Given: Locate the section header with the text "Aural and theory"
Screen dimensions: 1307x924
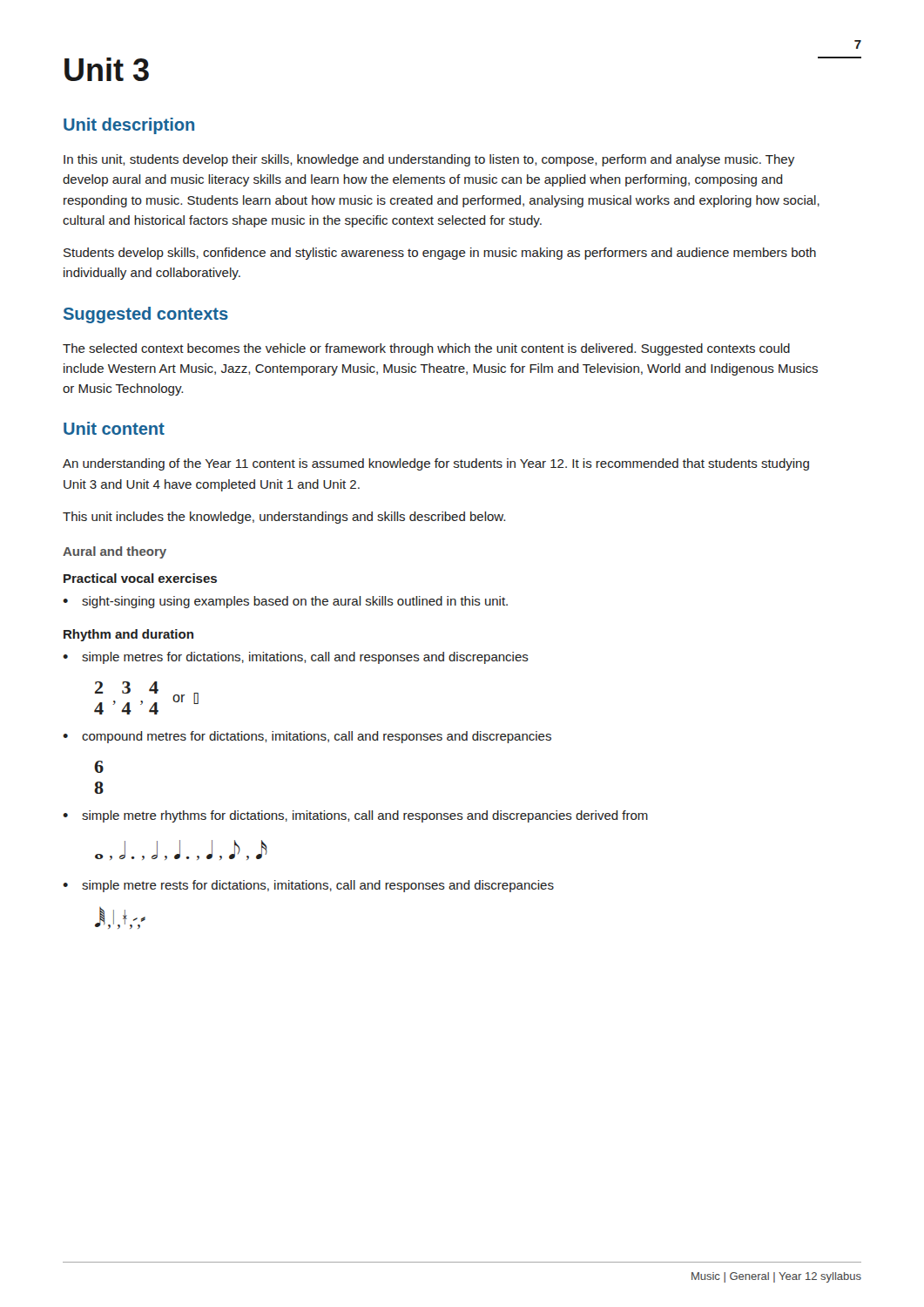Looking at the screenshot, I should (115, 552).
